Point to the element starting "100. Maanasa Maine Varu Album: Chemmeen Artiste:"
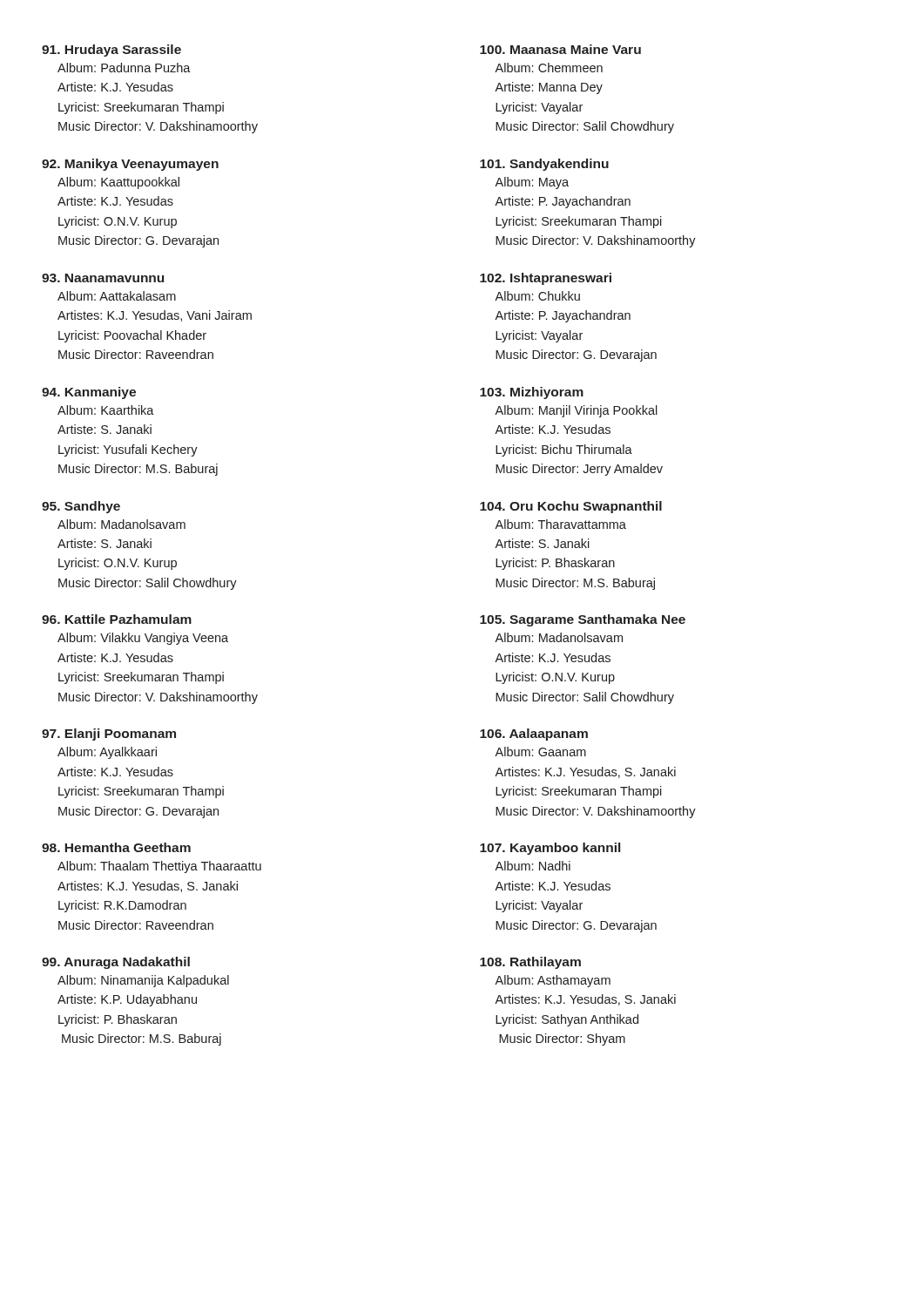The height and width of the screenshot is (1307, 924). (560, 49)
